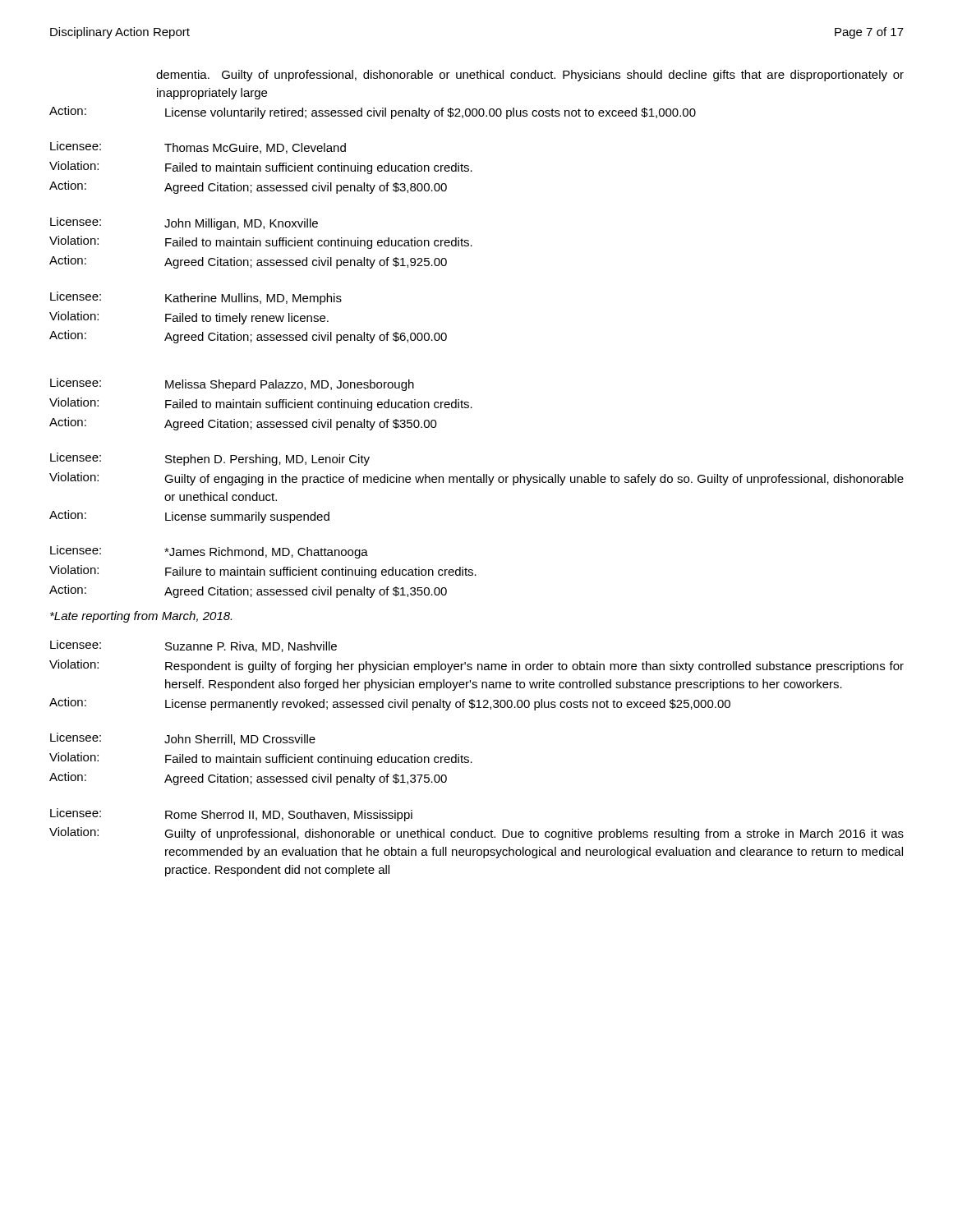
Task: Point to the text starting "Licensee: Rome Sherrod"
Action: [476, 843]
